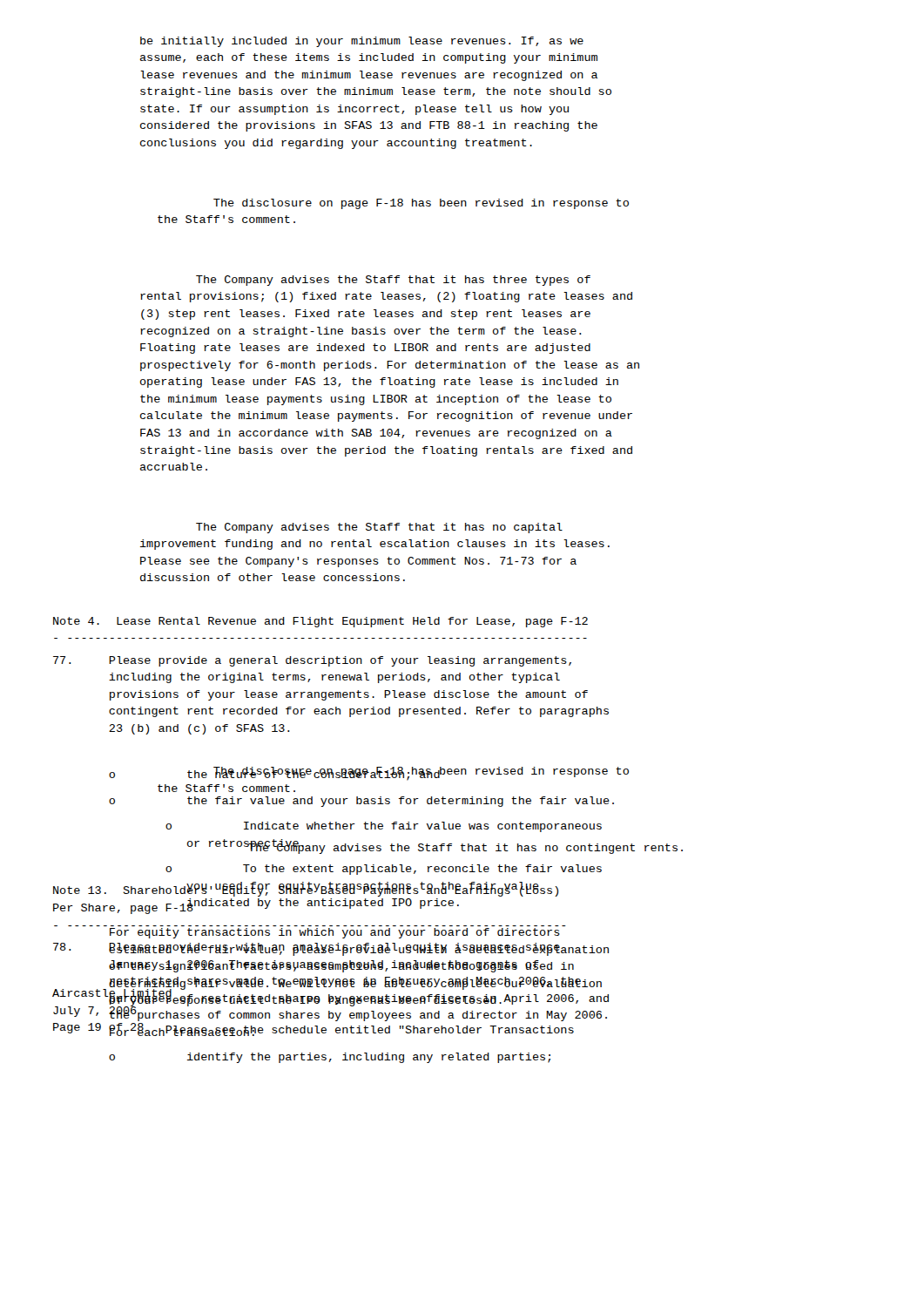Find the block on this page that starts "o To the extent applicable, reconcile the fair"
This screenshot has height=1307, width=924.
coord(327,886)
